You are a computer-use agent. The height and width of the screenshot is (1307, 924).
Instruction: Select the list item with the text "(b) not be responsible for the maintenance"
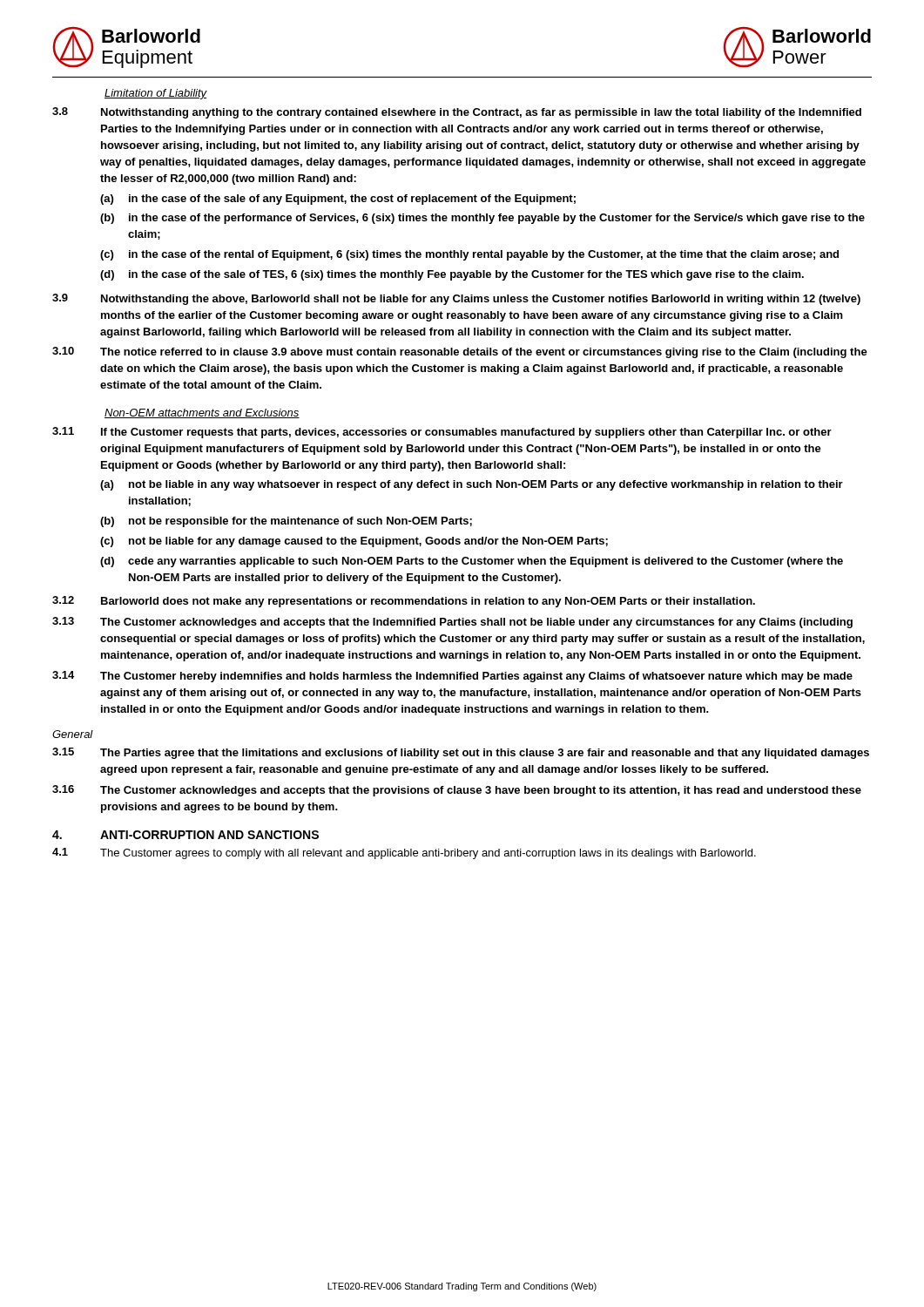click(x=286, y=522)
